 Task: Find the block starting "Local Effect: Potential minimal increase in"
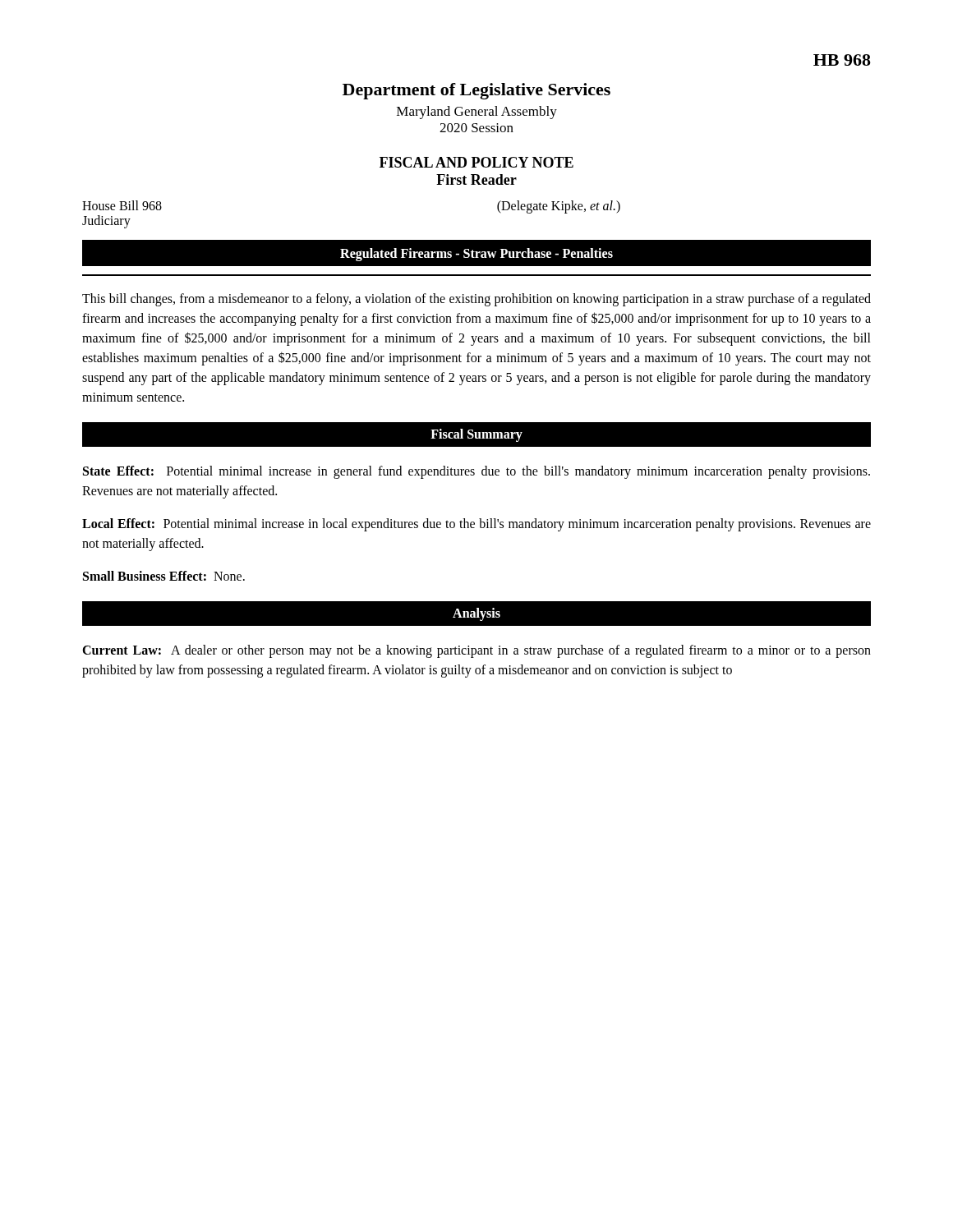click(x=476, y=533)
